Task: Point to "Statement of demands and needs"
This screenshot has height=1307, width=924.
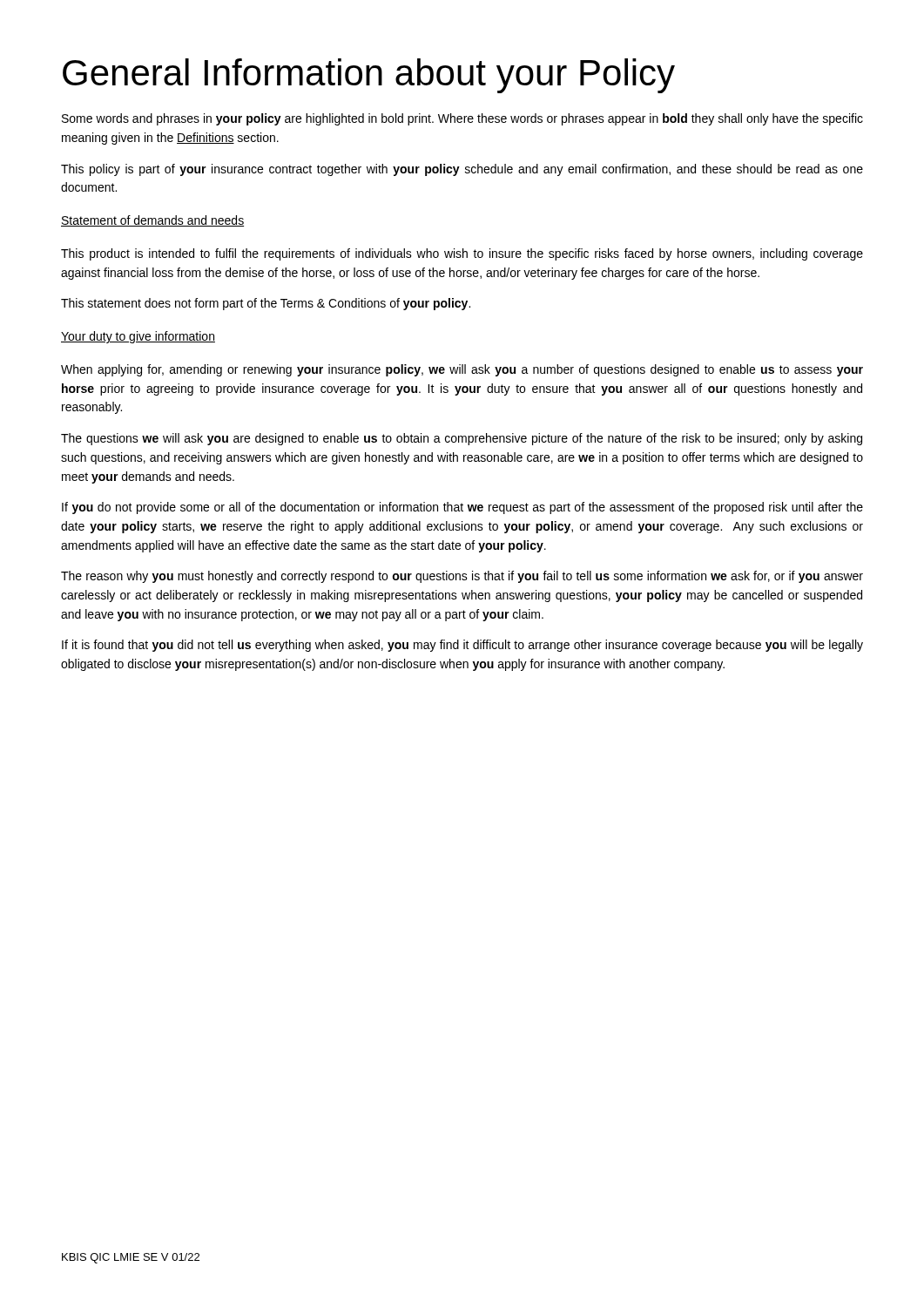Action: pos(152,220)
